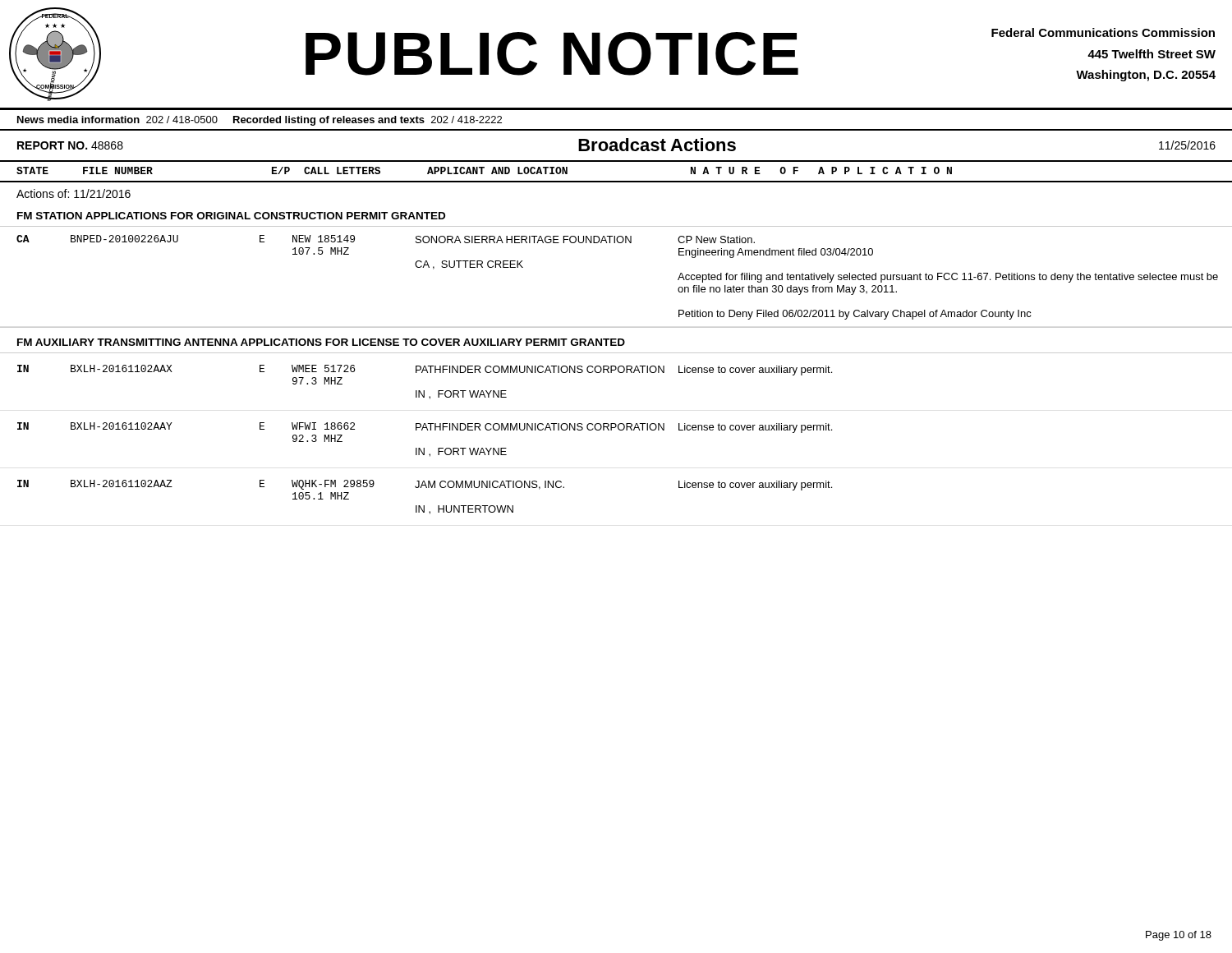The height and width of the screenshot is (953, 1232).
Task: Click on the passage starting "Broadcast Actions"
Action: (657, 145)
